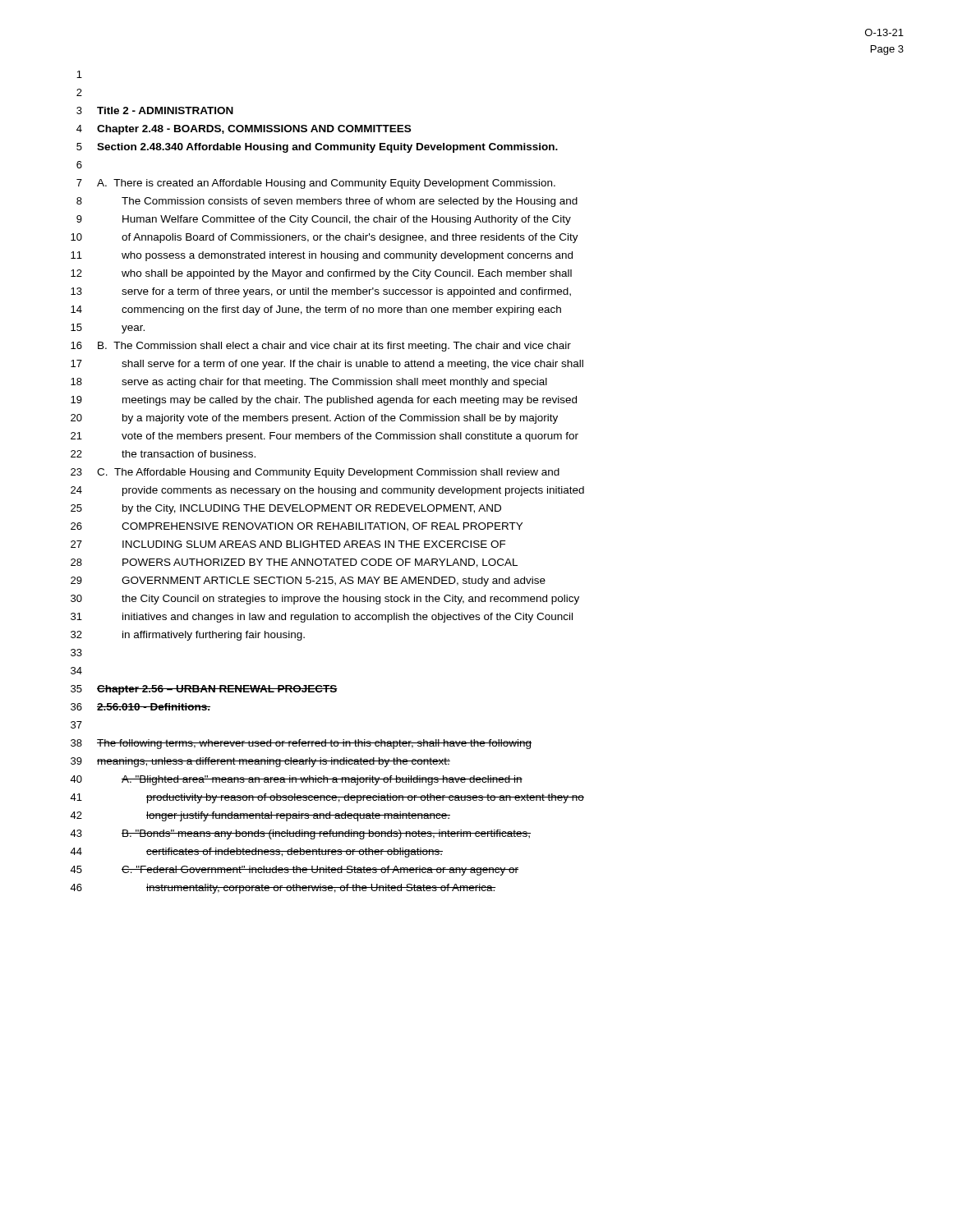Navigate to the region starting "23 C. The Affordable Housing and Community Equity"
Screen dimensions: 1232x953
pyautogui.click(x=476, y=554)
